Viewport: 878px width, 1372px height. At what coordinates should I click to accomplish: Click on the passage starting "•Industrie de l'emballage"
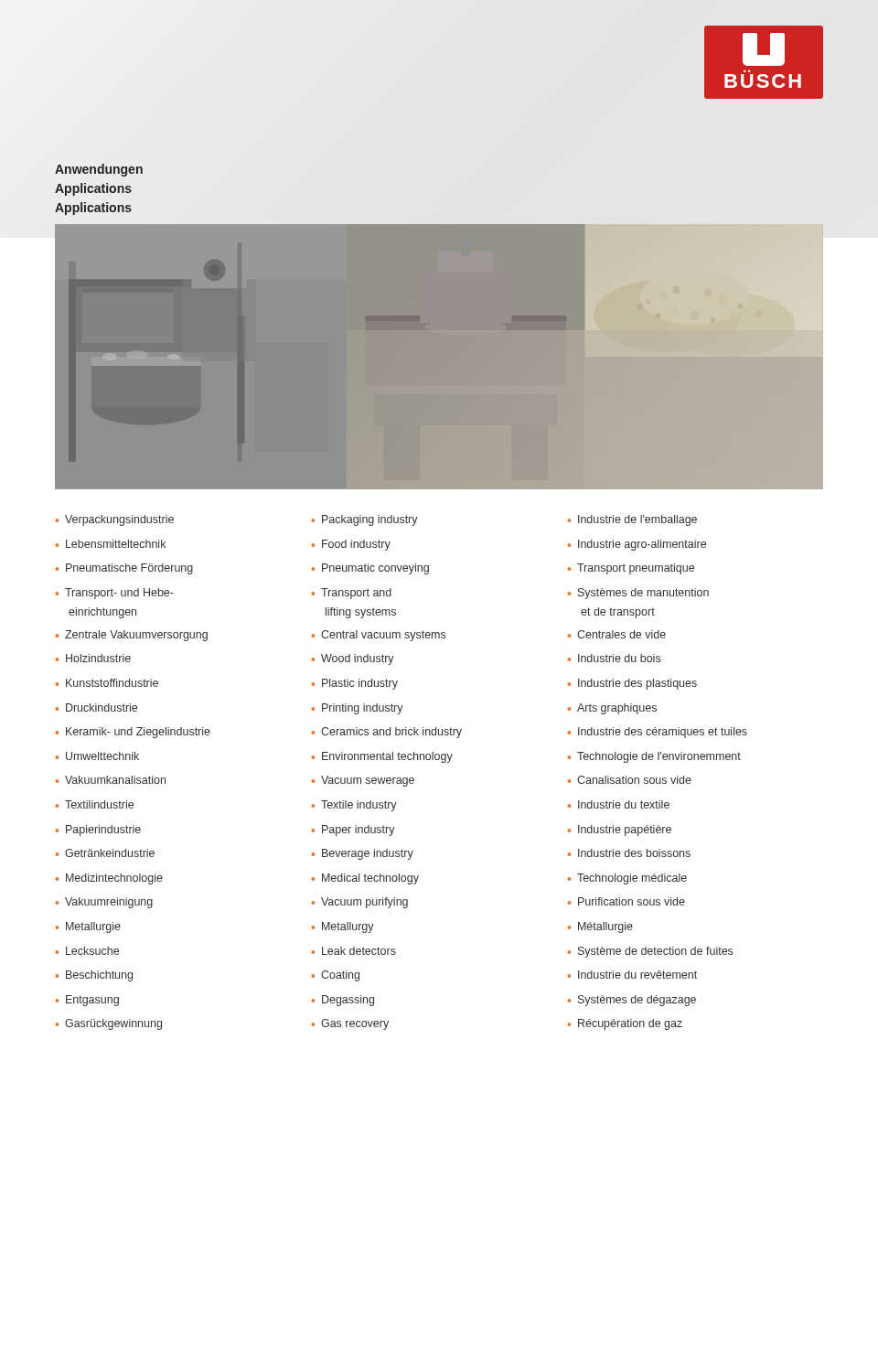(632, 521)
